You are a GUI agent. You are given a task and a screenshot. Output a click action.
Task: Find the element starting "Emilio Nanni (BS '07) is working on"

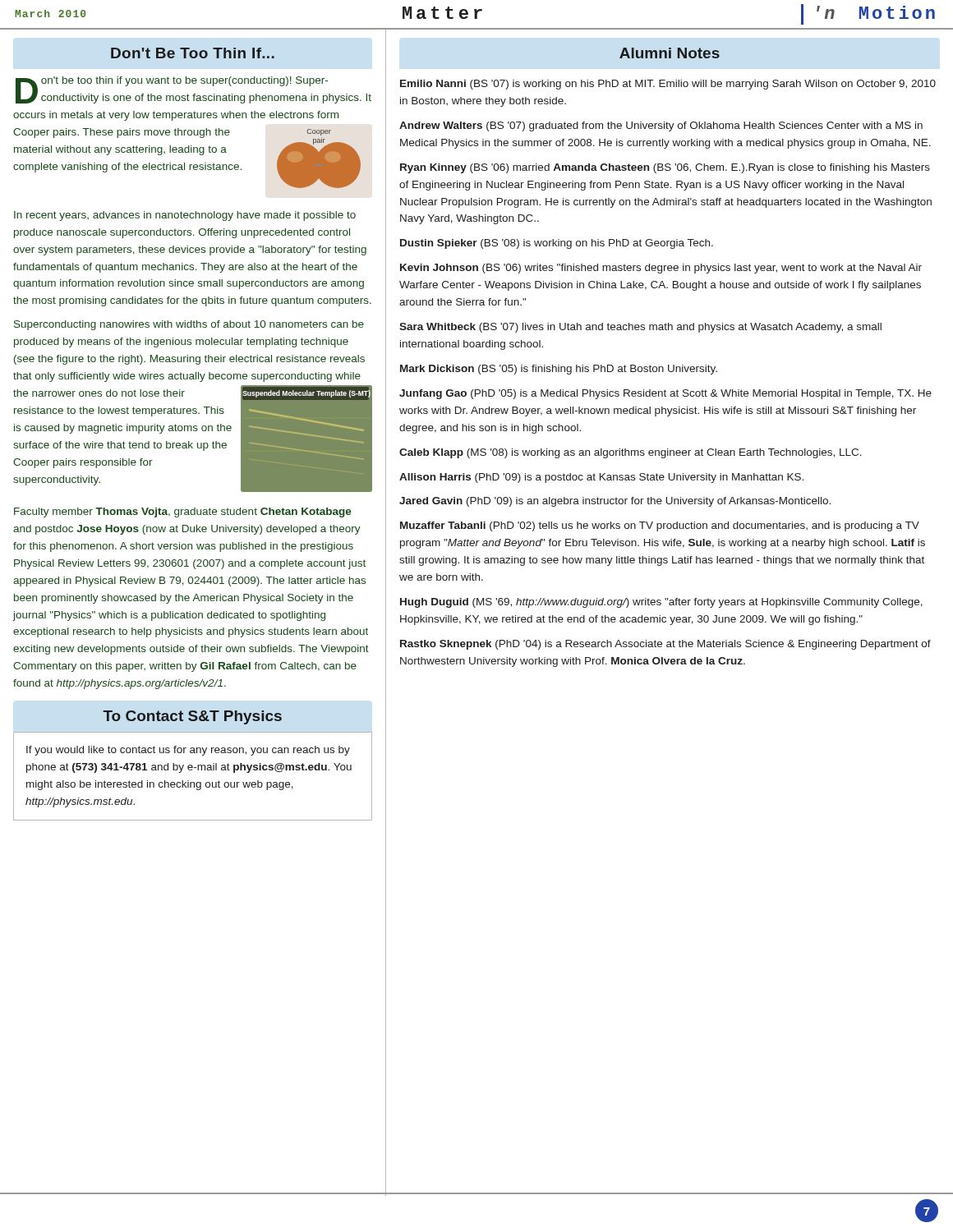pos(668,92)
